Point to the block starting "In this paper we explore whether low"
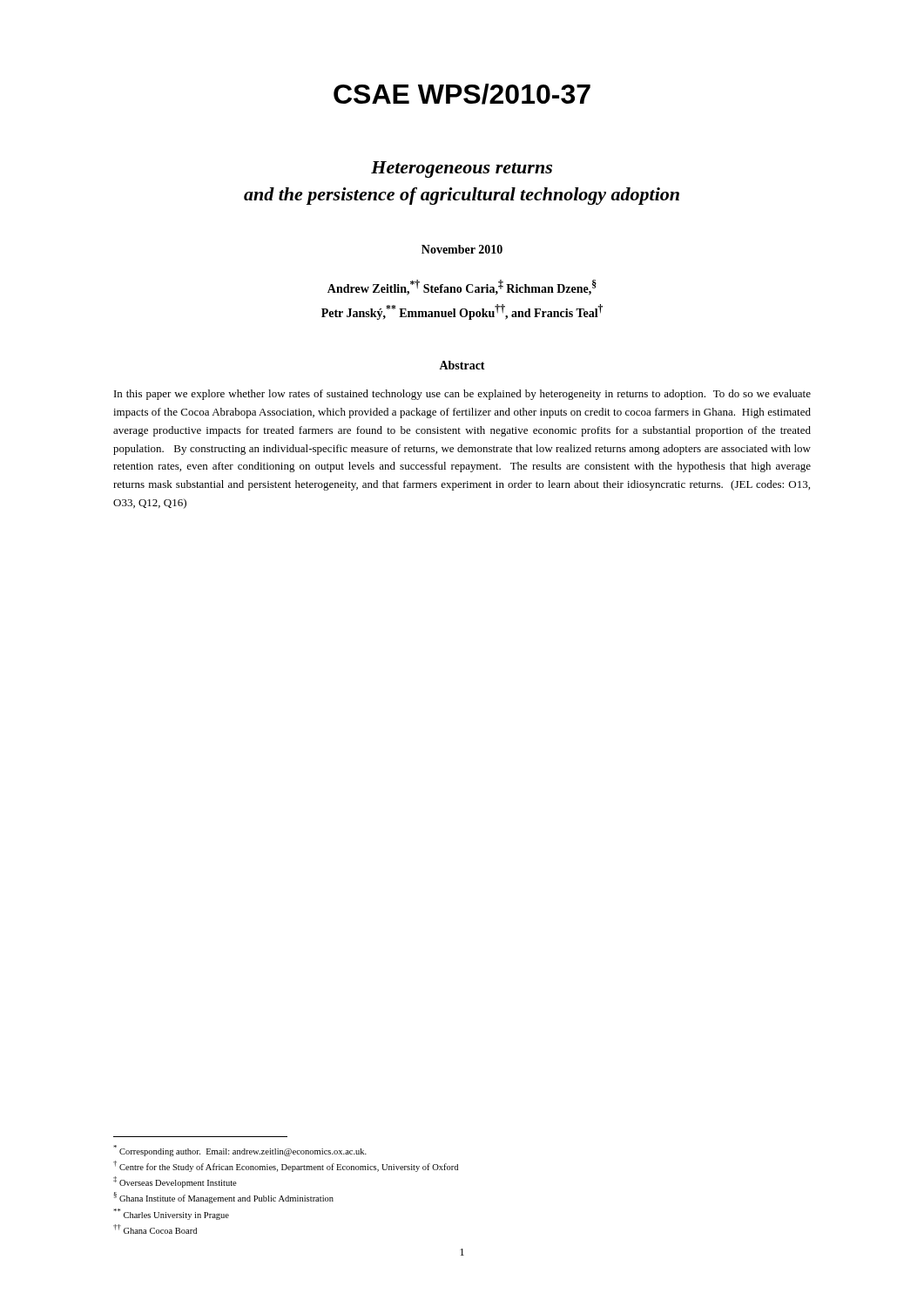 462,448
